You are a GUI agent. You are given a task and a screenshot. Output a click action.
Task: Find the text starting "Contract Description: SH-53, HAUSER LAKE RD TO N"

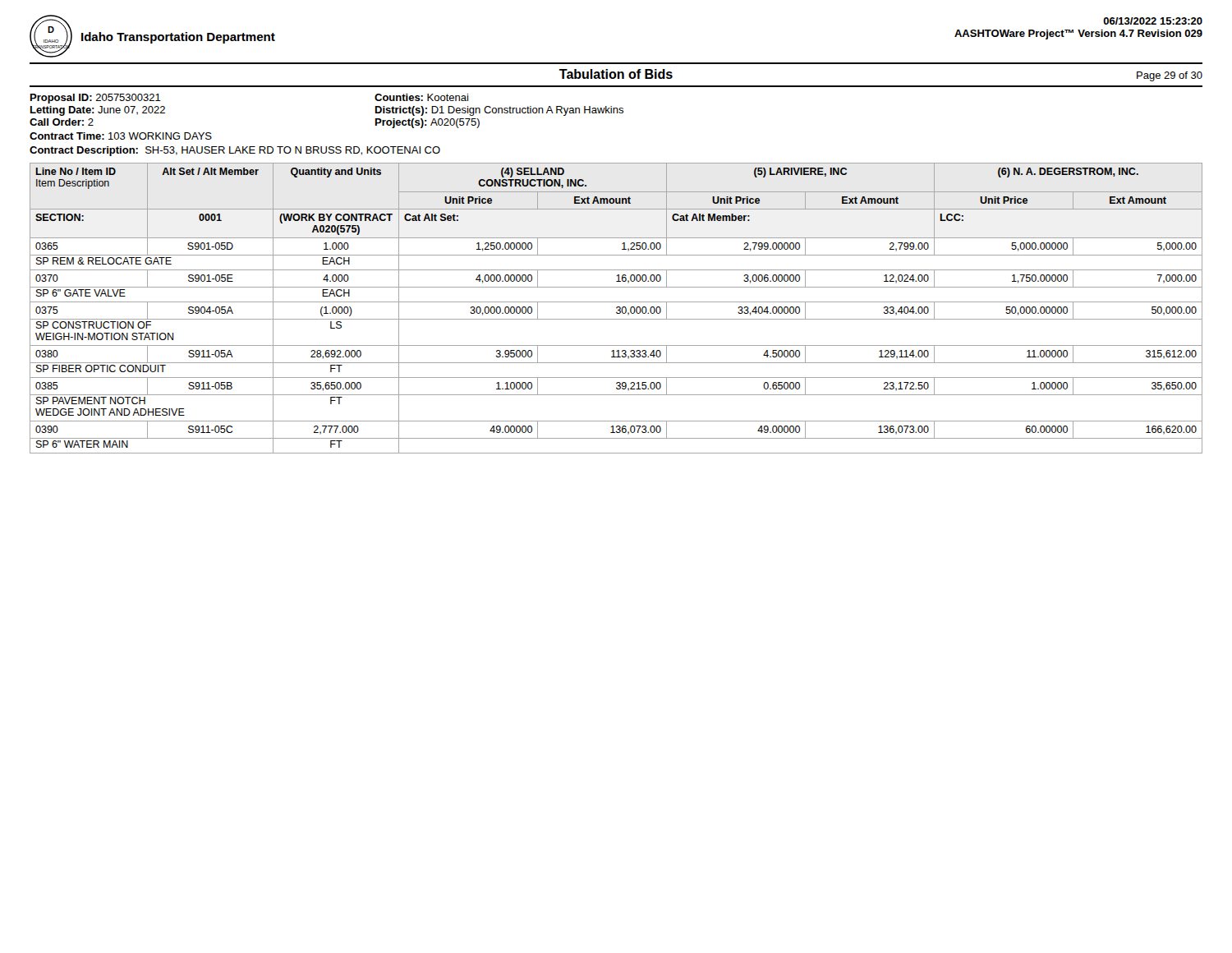tap(235, 150)
